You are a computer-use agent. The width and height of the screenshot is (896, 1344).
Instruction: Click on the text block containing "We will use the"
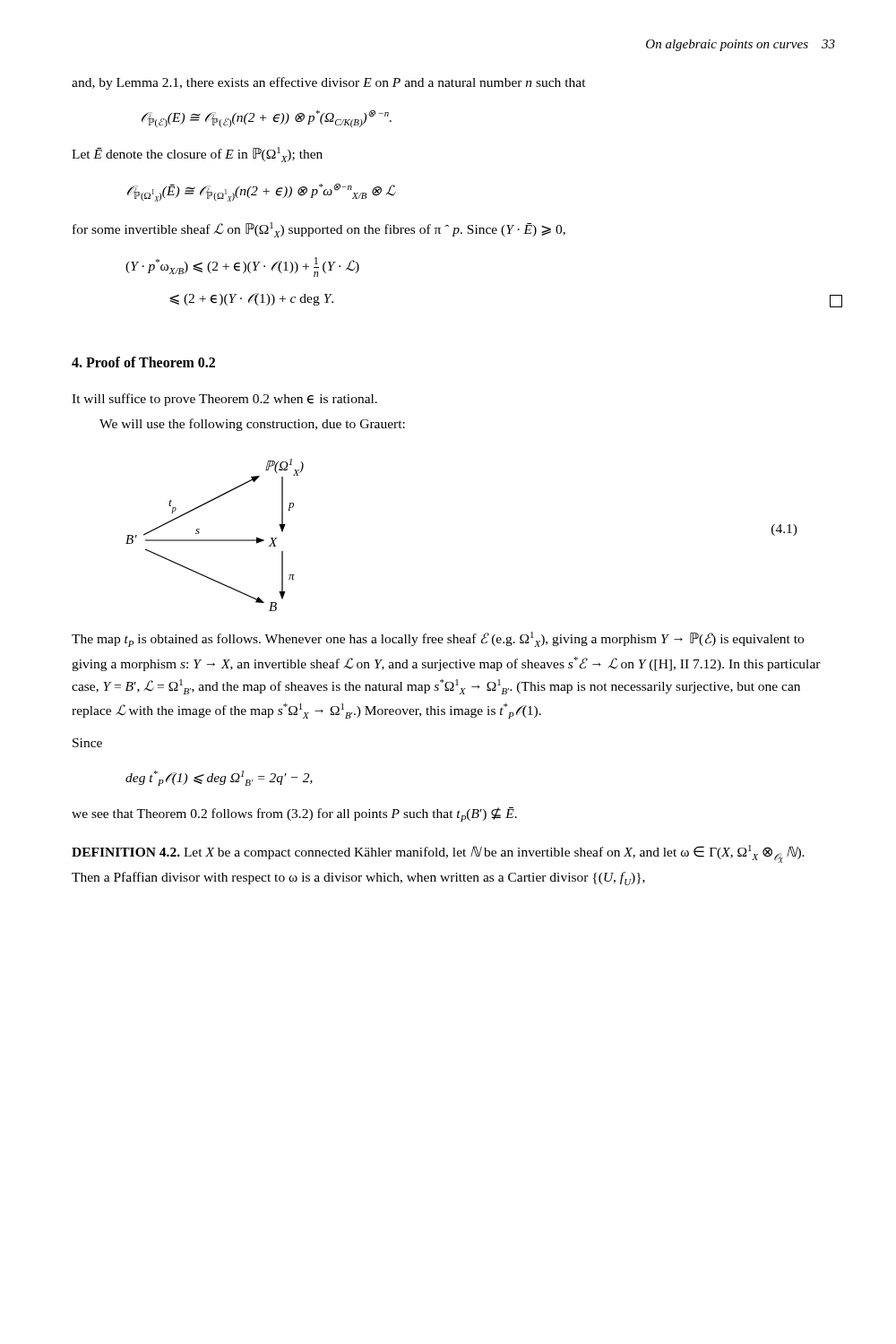point(253,424)
